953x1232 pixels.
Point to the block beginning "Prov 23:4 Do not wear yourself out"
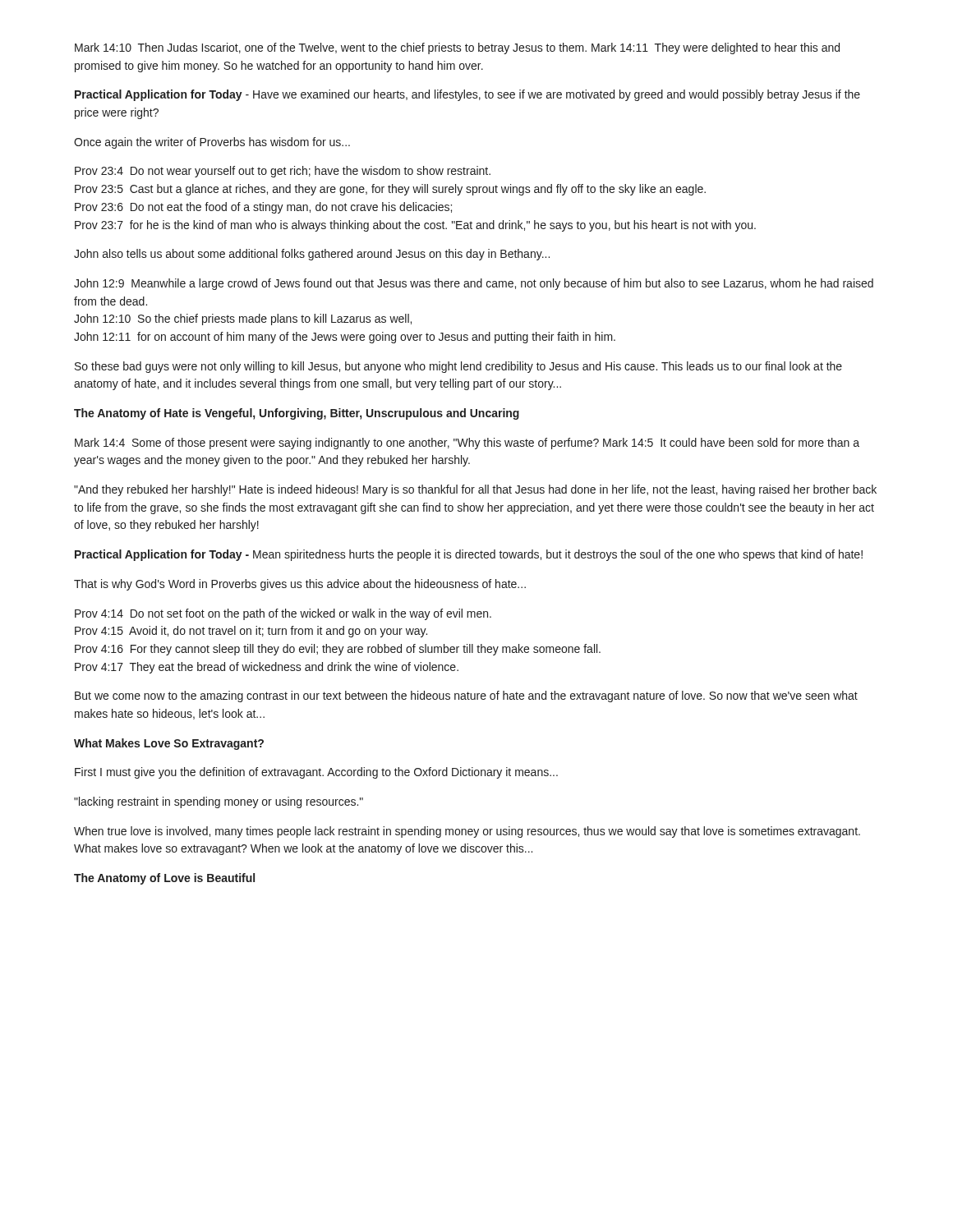tap(415, 198)
